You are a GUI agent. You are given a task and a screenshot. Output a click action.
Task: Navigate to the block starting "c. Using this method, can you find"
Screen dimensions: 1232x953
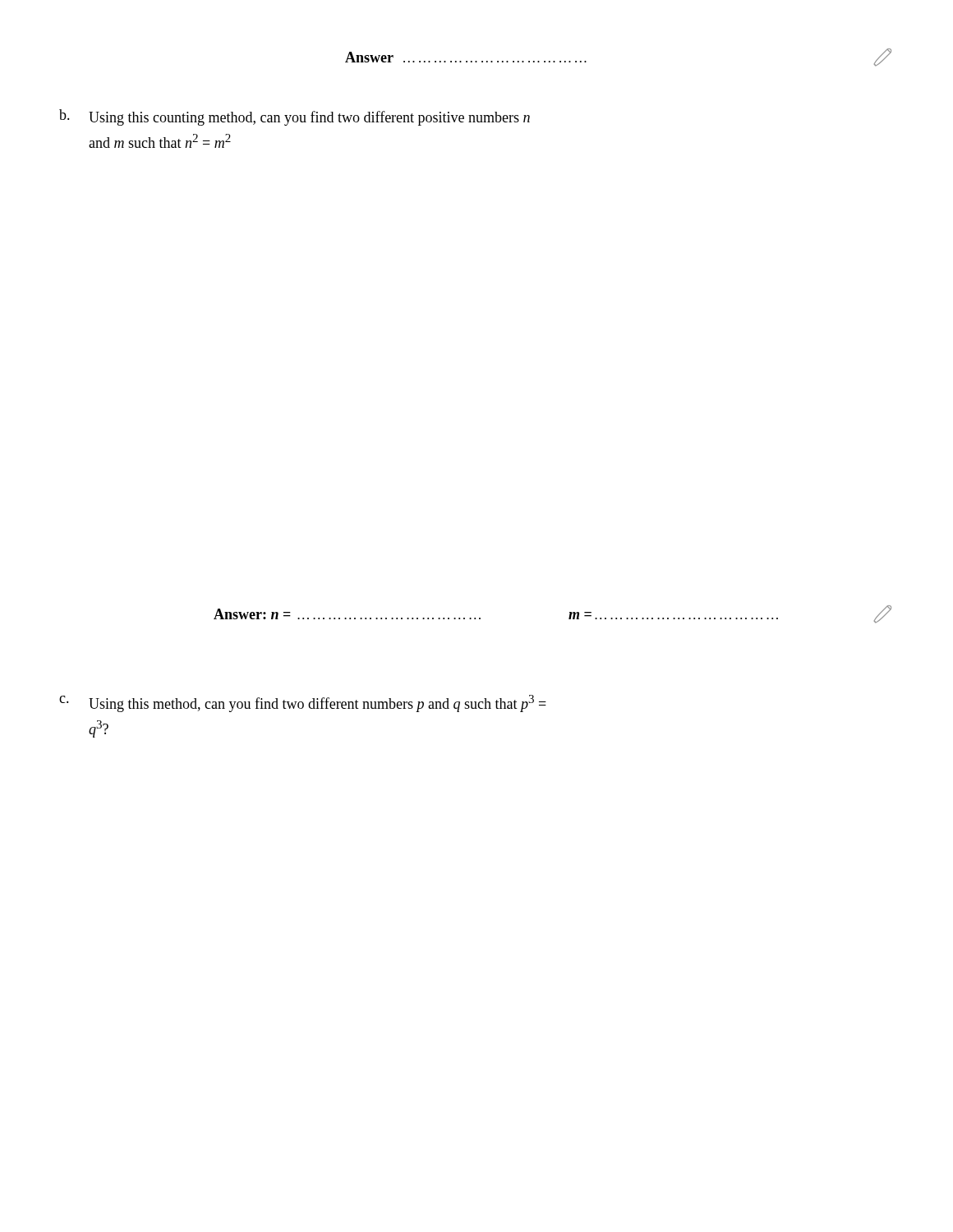coord(477,715)
